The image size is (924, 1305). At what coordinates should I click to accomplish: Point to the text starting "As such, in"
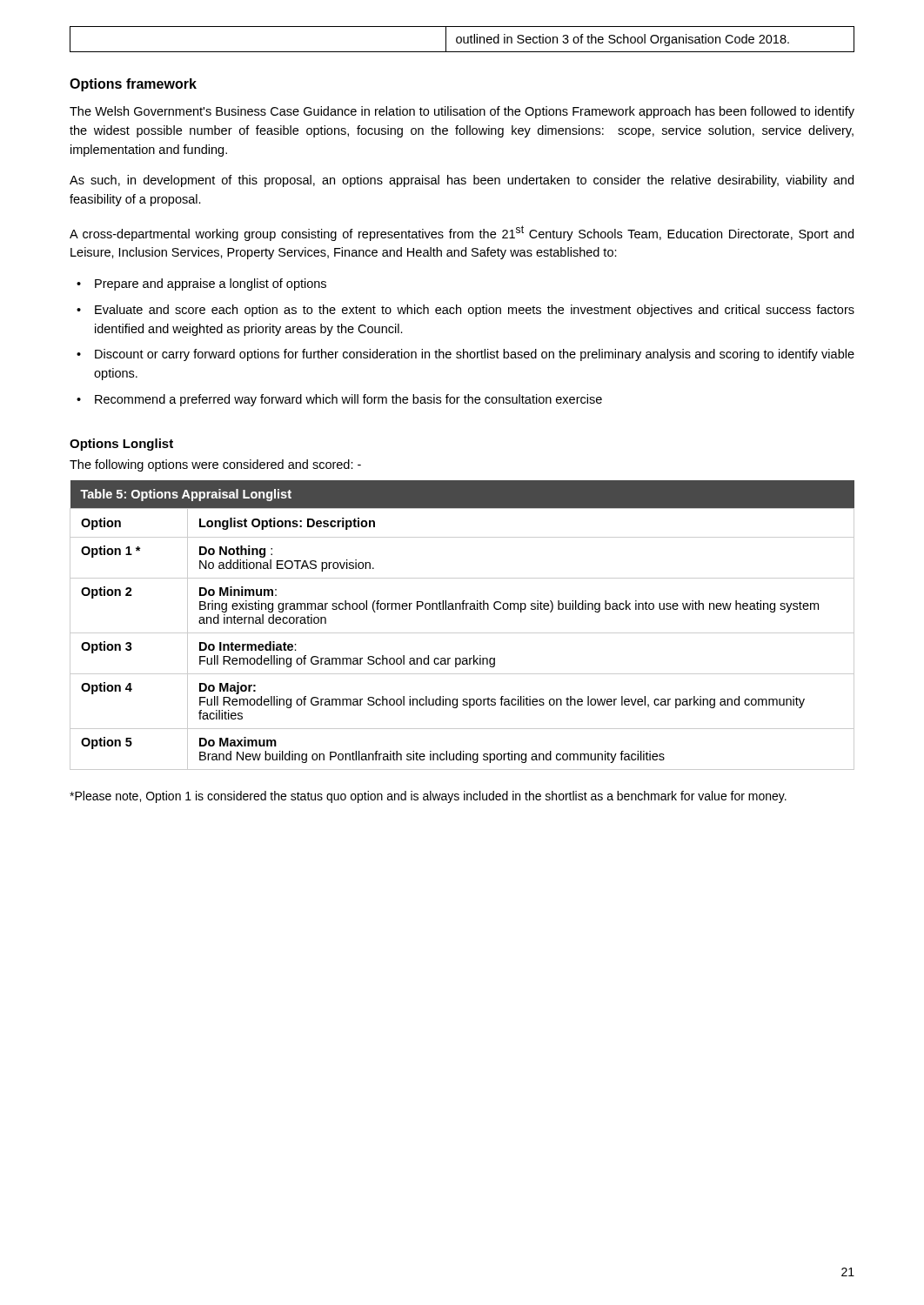click(462, 190)
